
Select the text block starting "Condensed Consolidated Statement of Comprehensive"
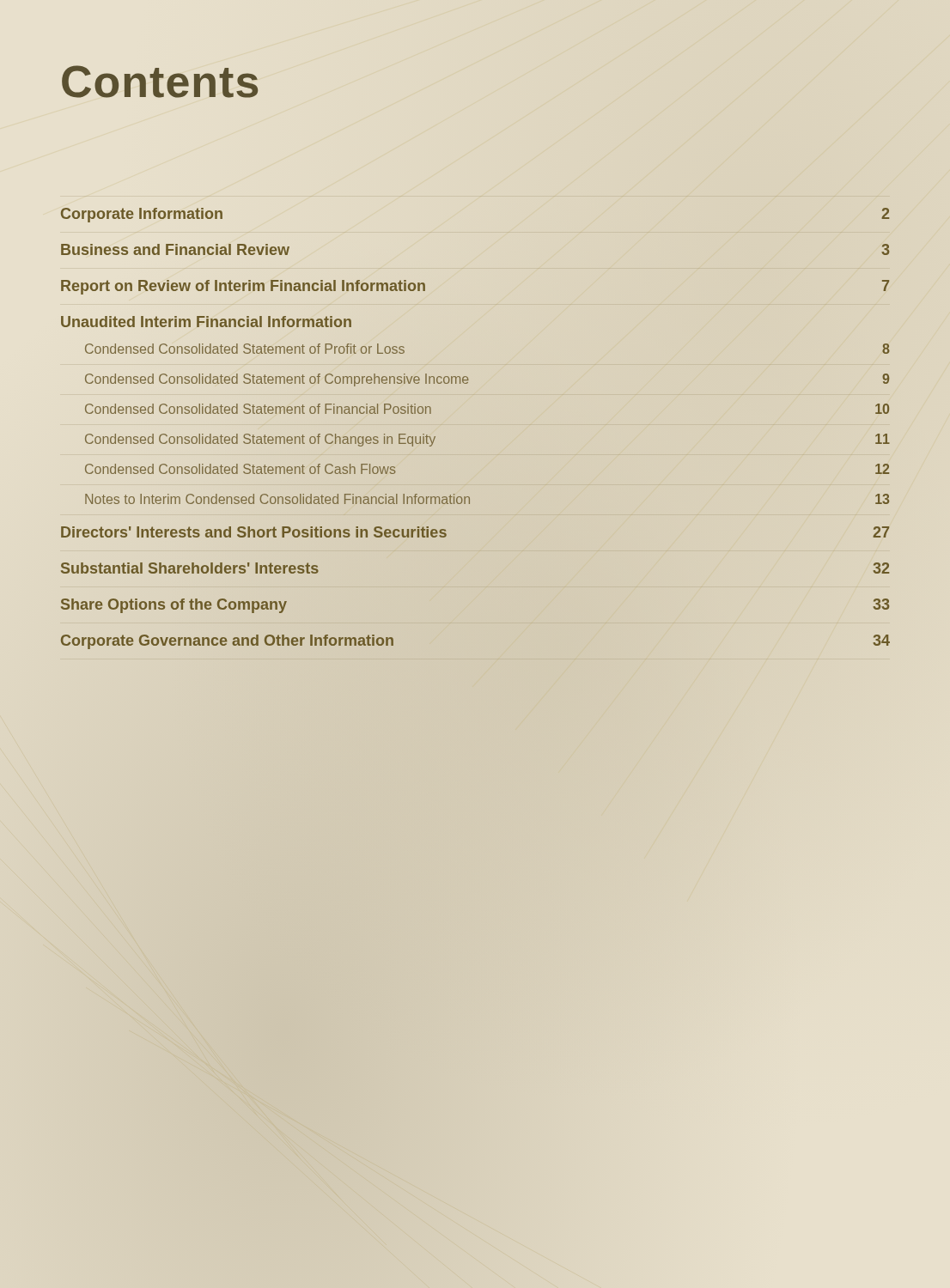[280, 380]
